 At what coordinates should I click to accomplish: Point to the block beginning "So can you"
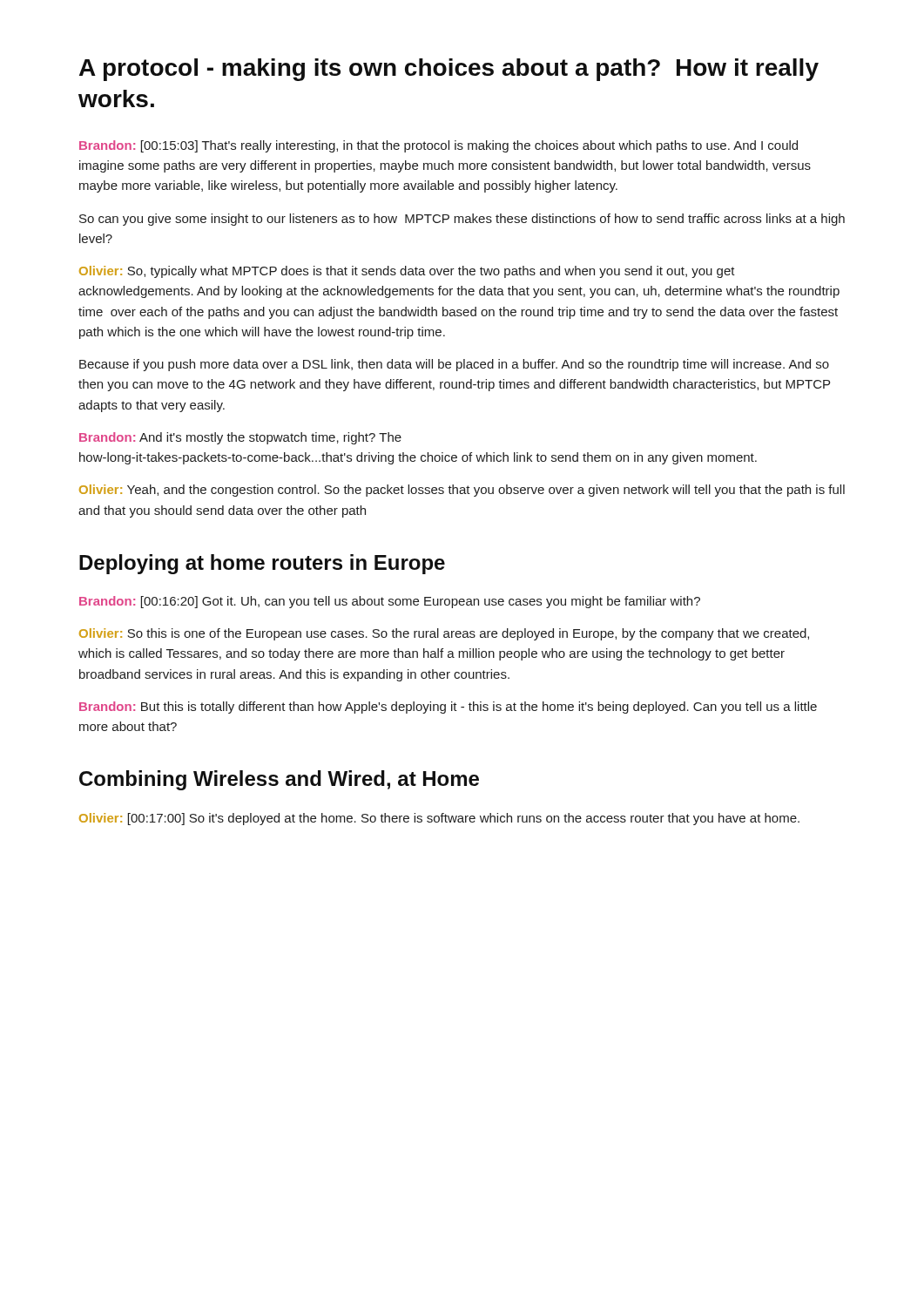(x=462, y=228)
